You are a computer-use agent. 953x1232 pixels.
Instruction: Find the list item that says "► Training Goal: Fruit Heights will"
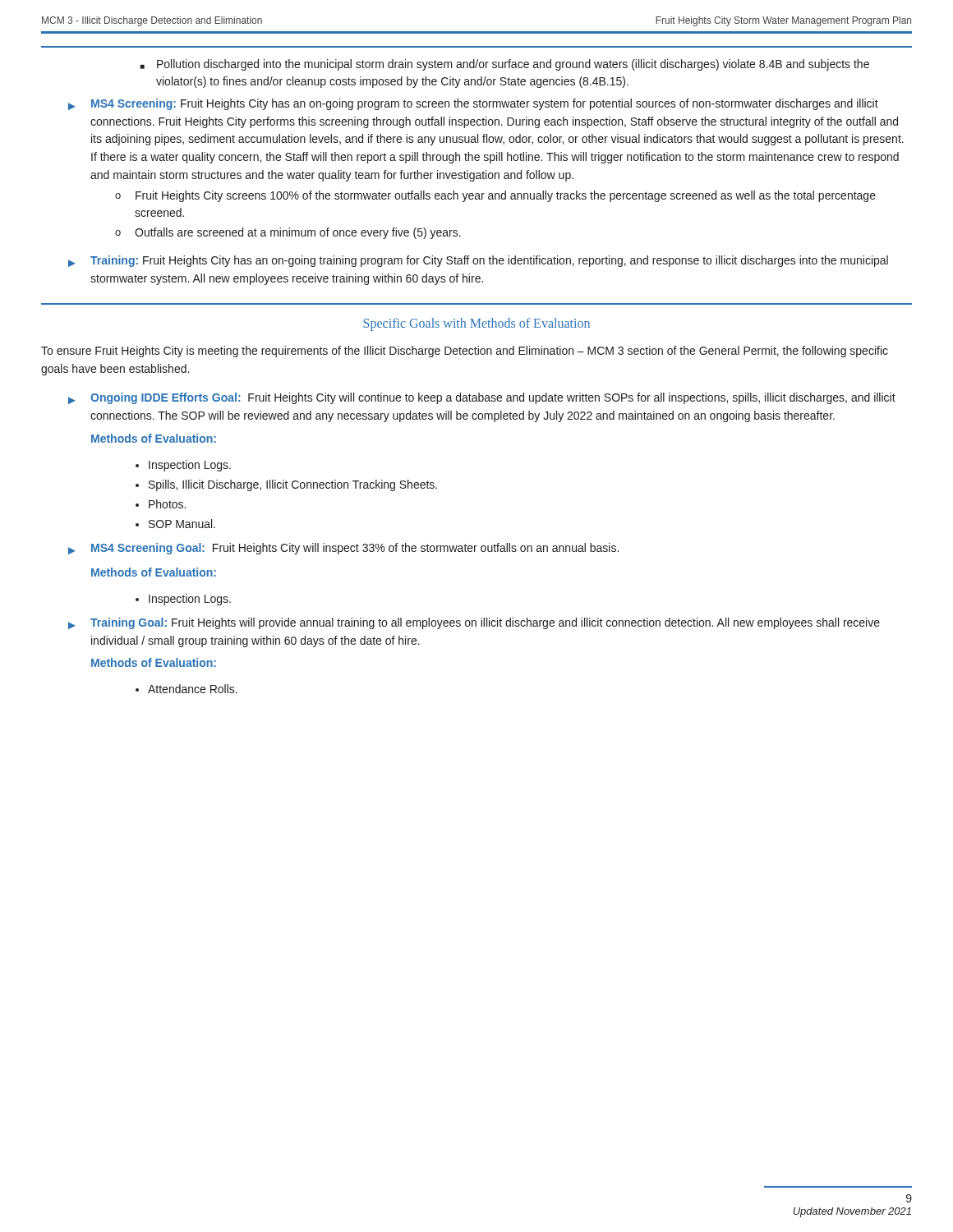489,632
